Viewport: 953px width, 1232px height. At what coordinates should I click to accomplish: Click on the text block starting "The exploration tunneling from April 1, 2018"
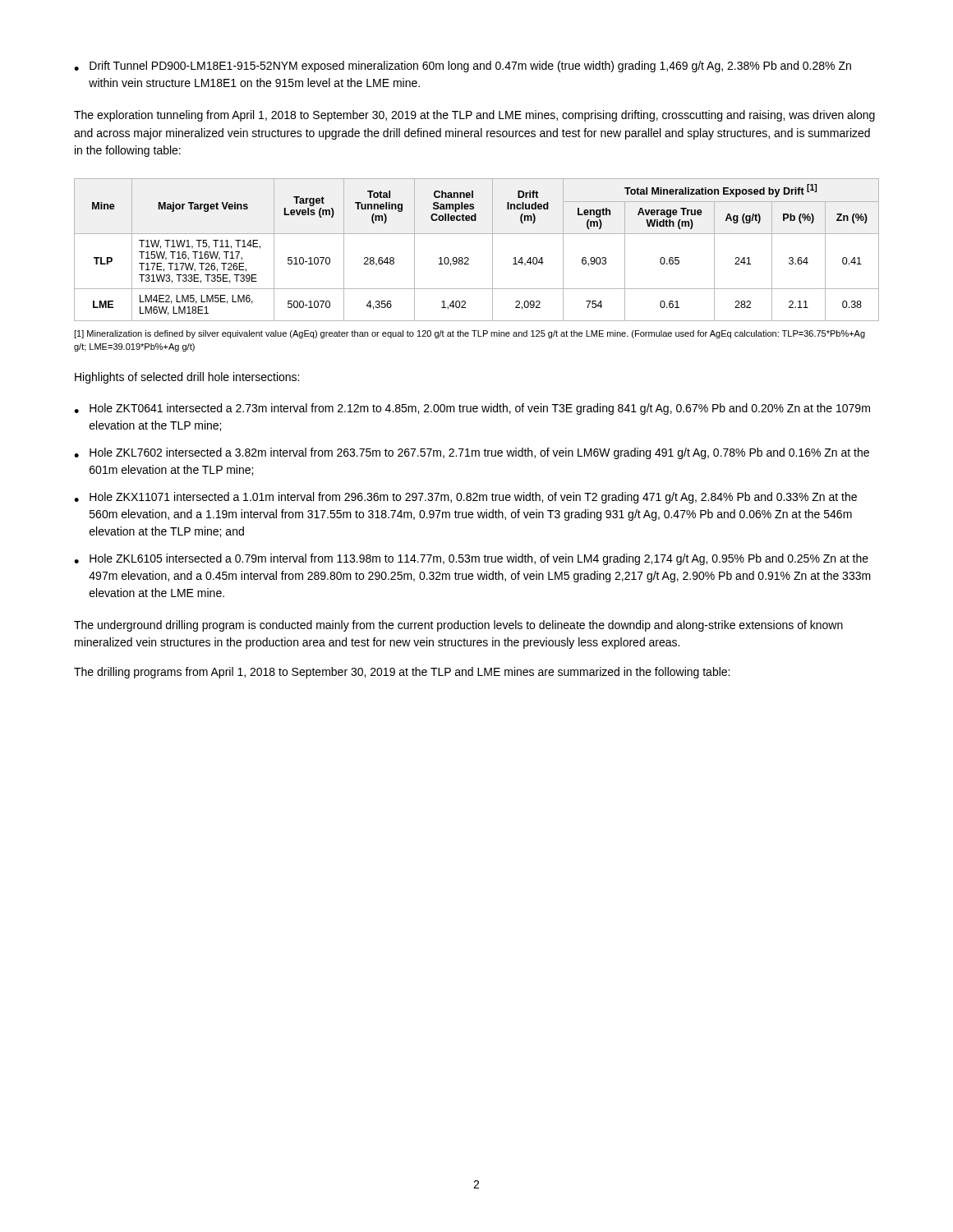tap(475, 133)
